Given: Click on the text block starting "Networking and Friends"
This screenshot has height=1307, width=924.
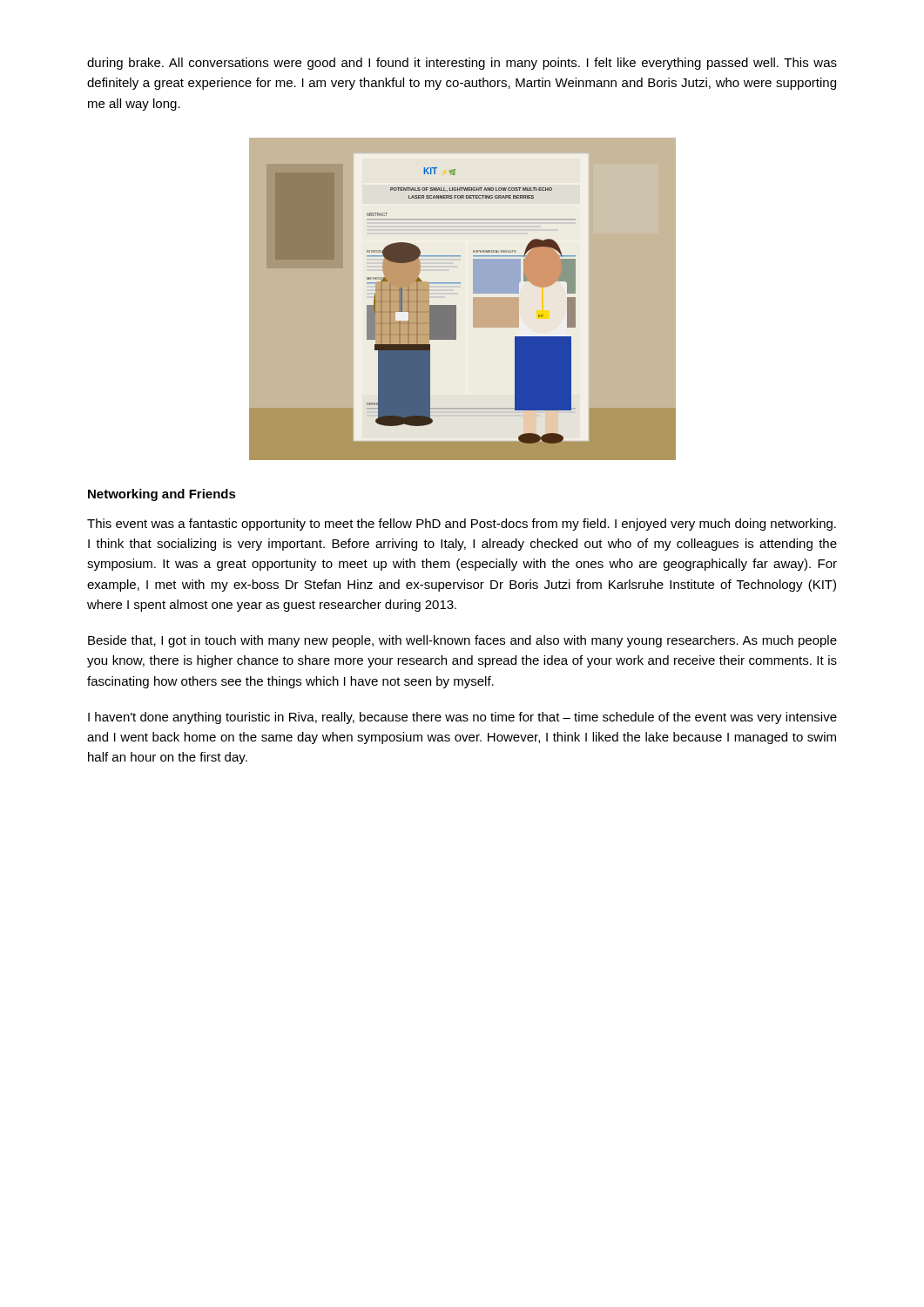Looking at the screenshot, I should coord(162,493).
